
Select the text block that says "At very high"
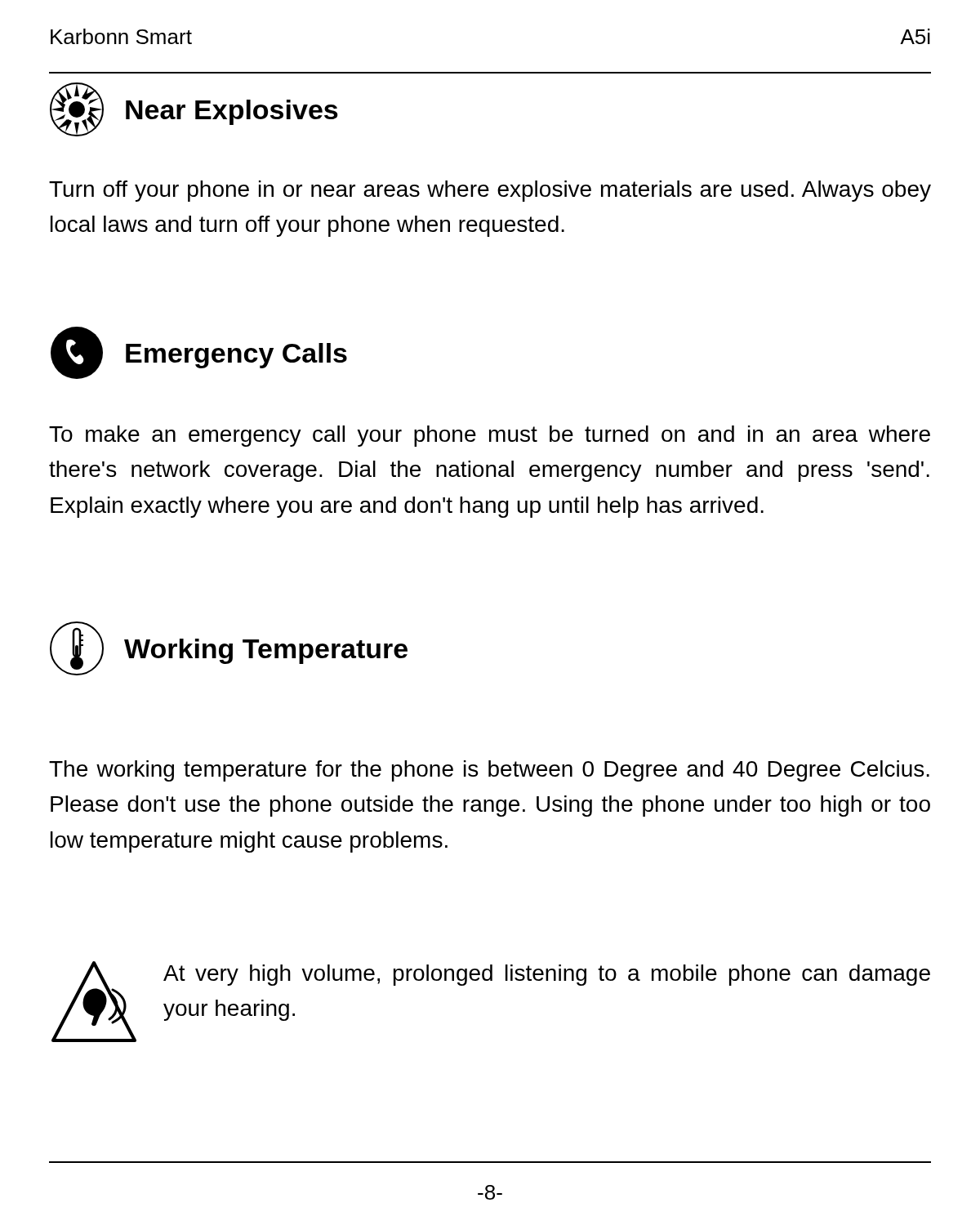[547, 991]
